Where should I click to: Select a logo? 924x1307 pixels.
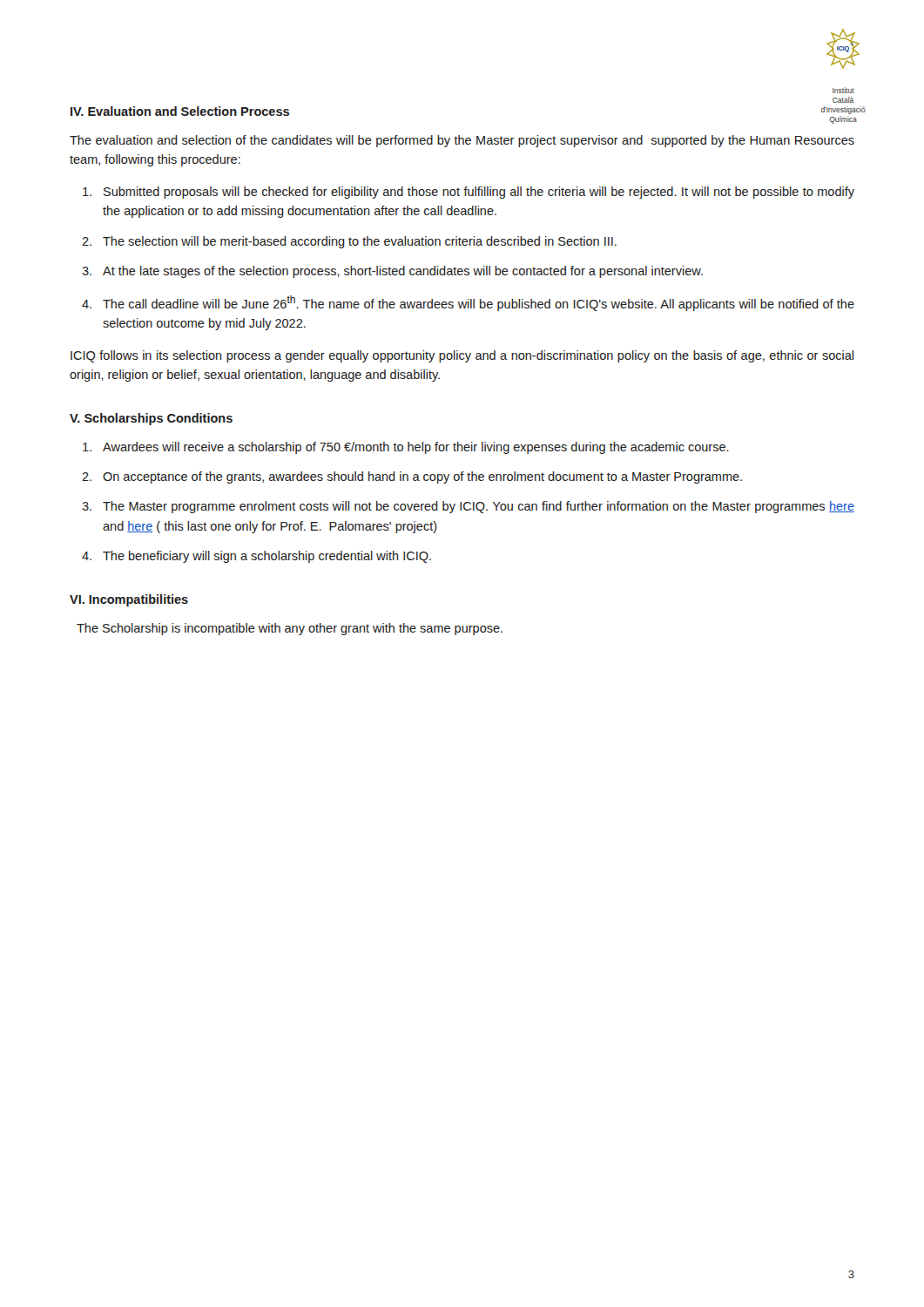coord(843,75)
